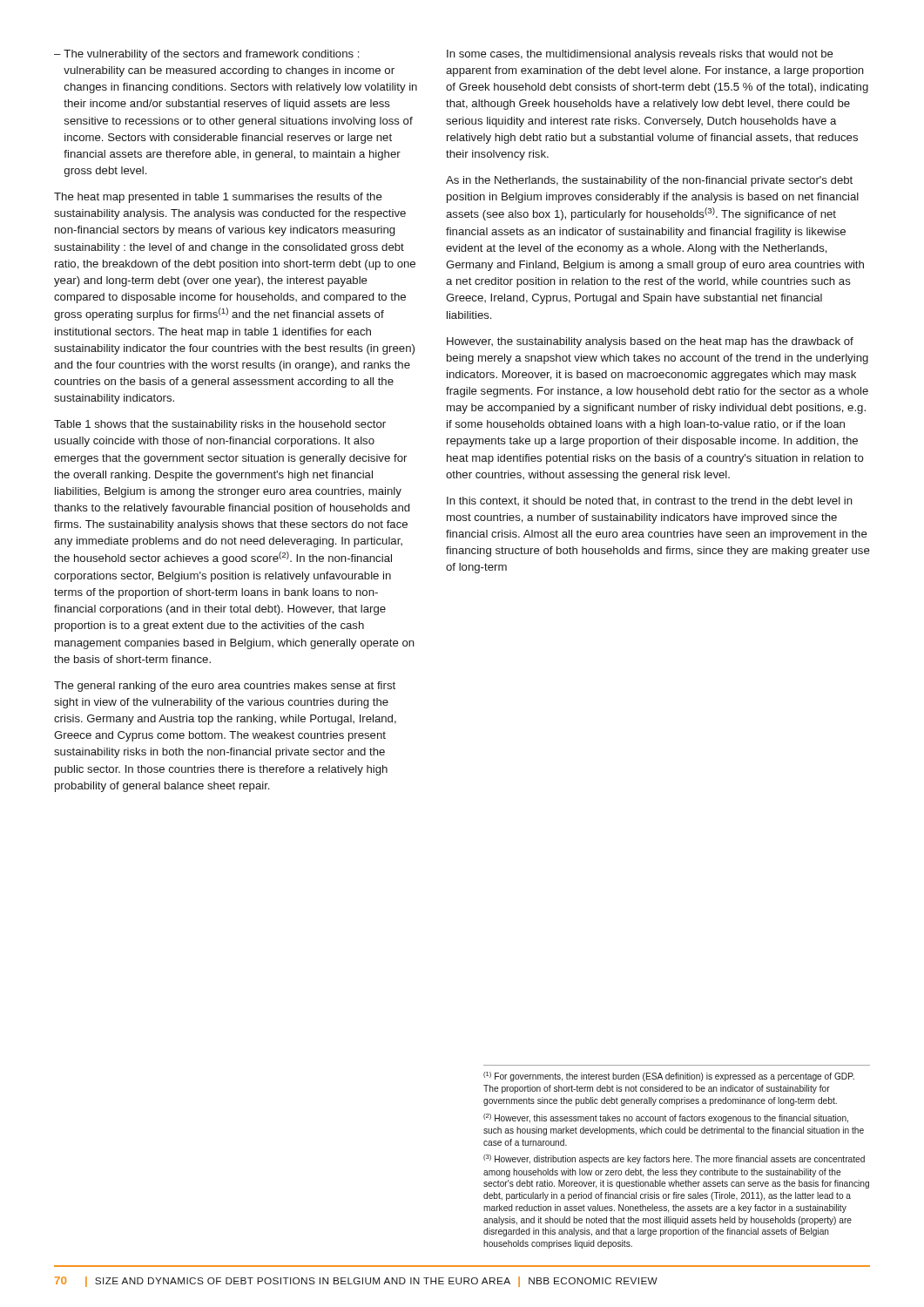Image resolution: width=924 pixels, height=1307 pixels.
Task: Click the passage that begins "In this context, it should be"
Action: point(658,534)
